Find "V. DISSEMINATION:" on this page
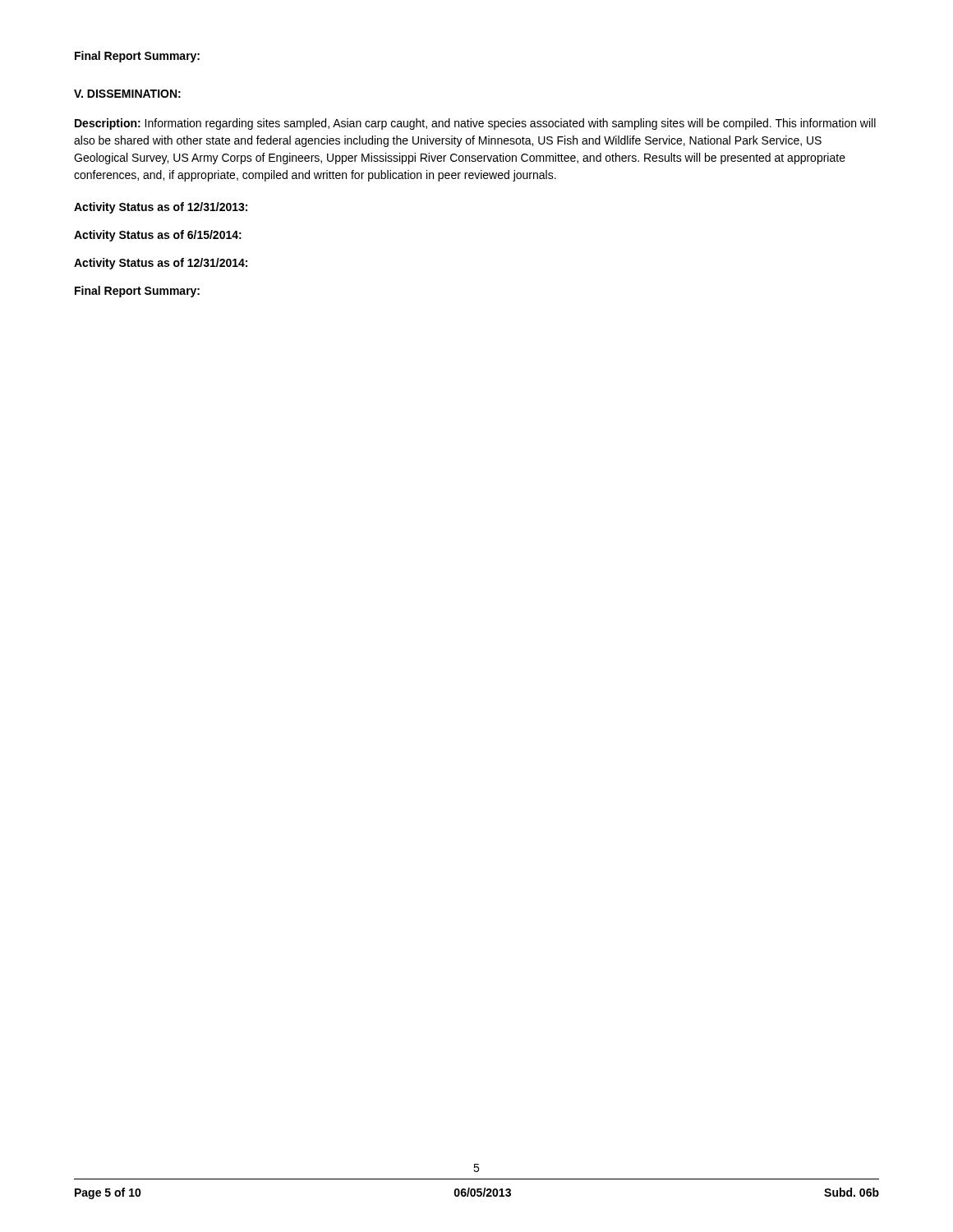Screen dimensions: 1232x953 (128, 94)
